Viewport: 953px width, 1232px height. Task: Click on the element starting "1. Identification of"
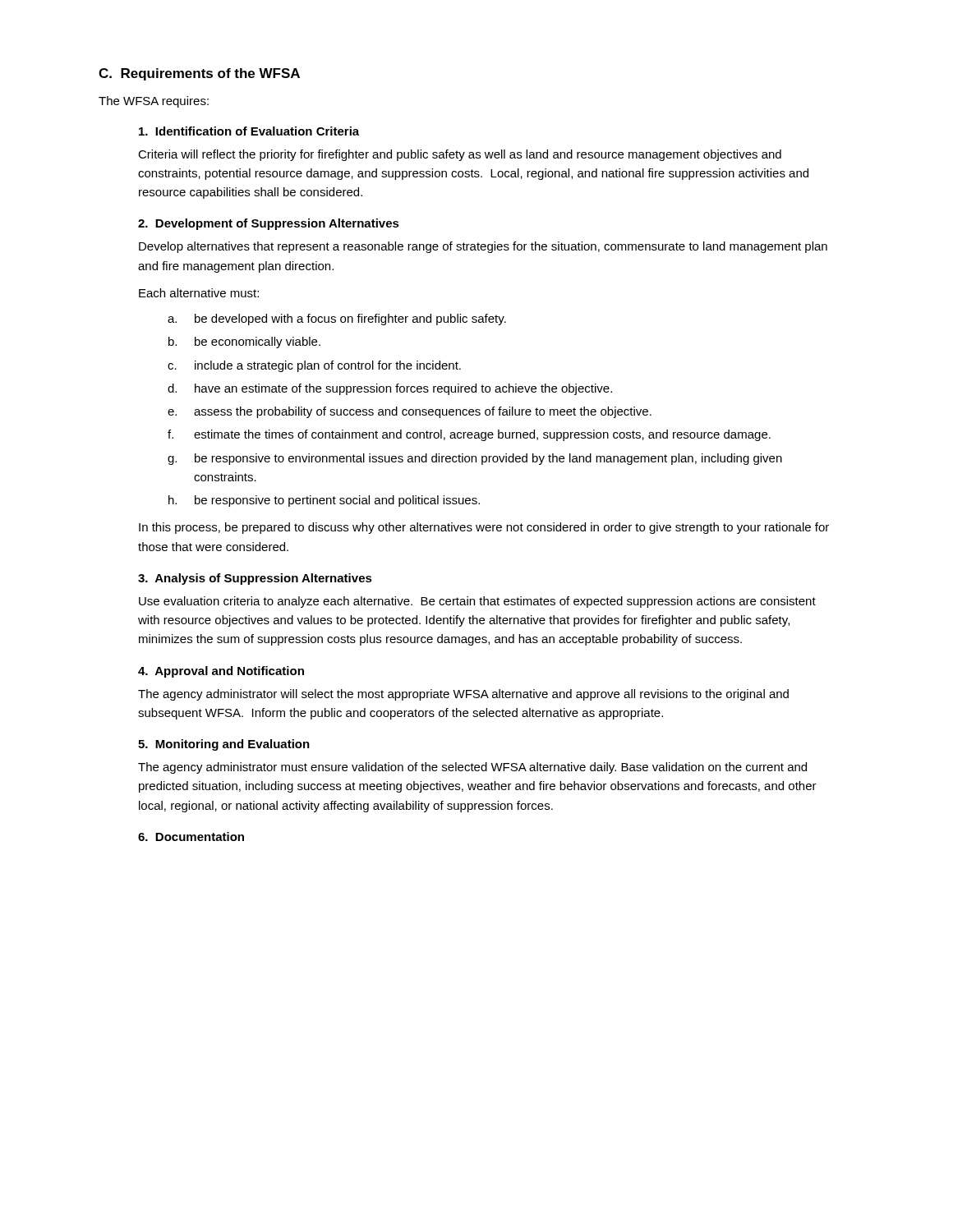point(249,131)
